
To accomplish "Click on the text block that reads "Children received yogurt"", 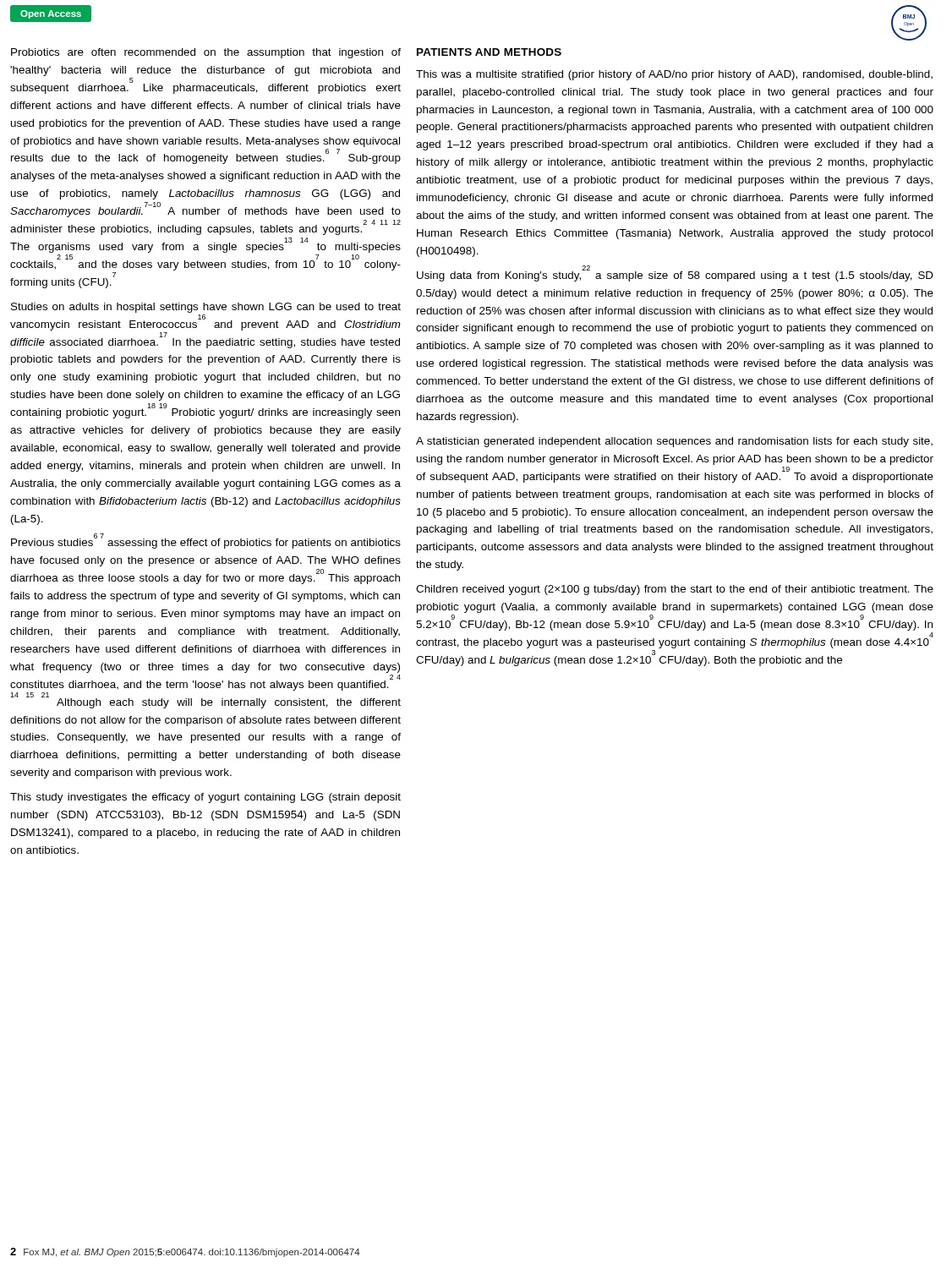I will [x=675, y=625].
